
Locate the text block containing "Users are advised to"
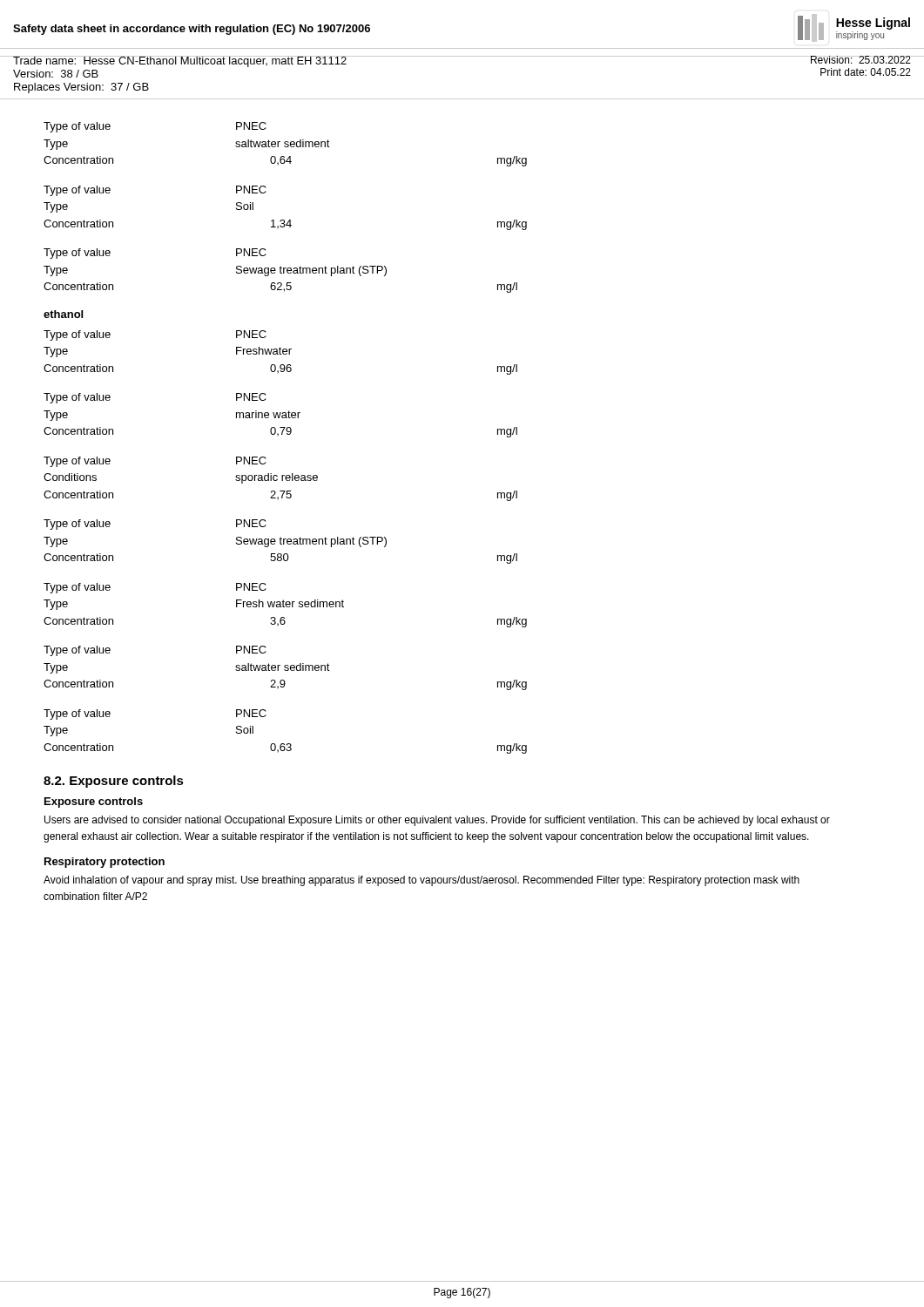(x=437, y=828)
